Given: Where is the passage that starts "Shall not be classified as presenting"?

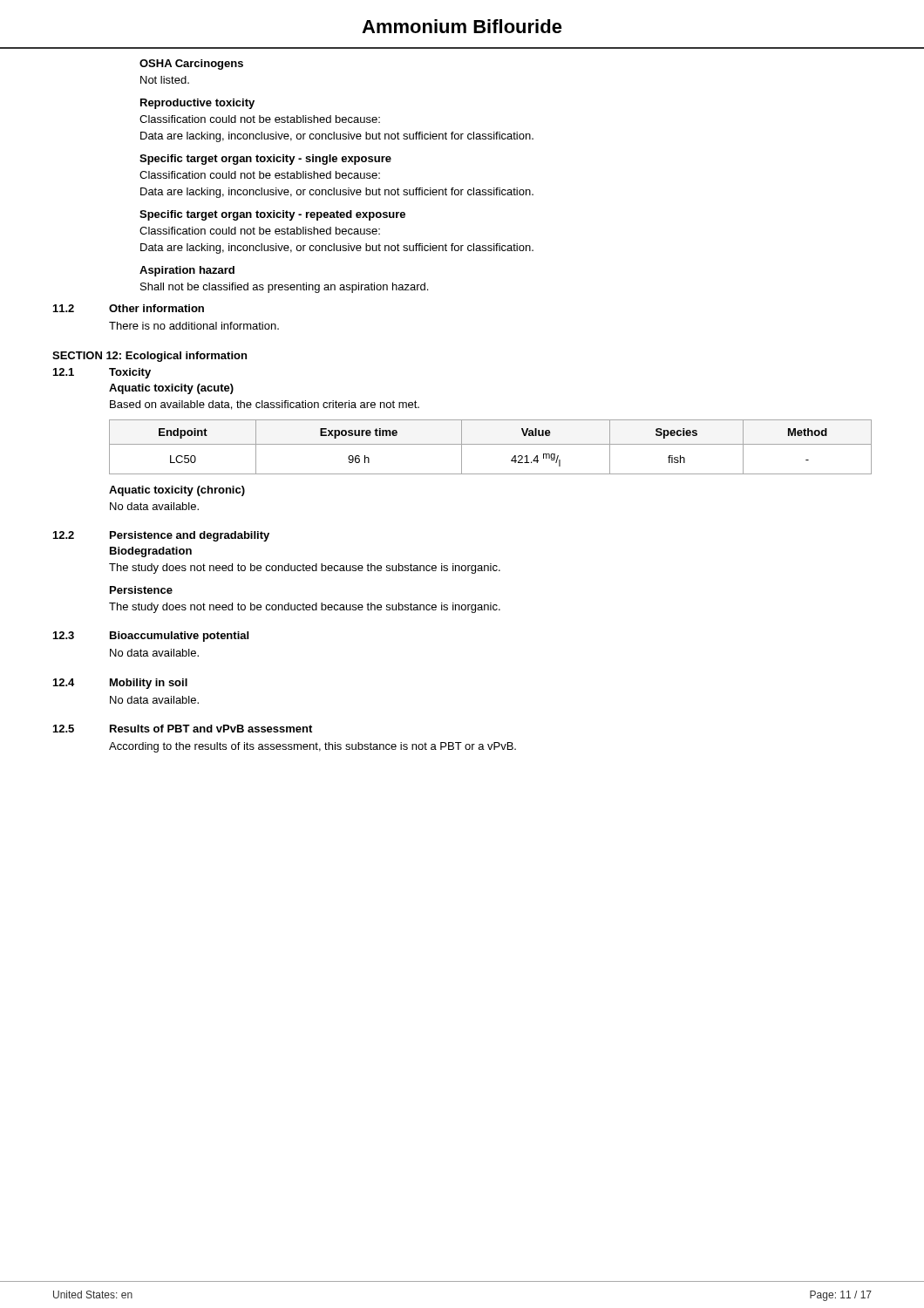Looking at the screenshot, I should point(284,286).
